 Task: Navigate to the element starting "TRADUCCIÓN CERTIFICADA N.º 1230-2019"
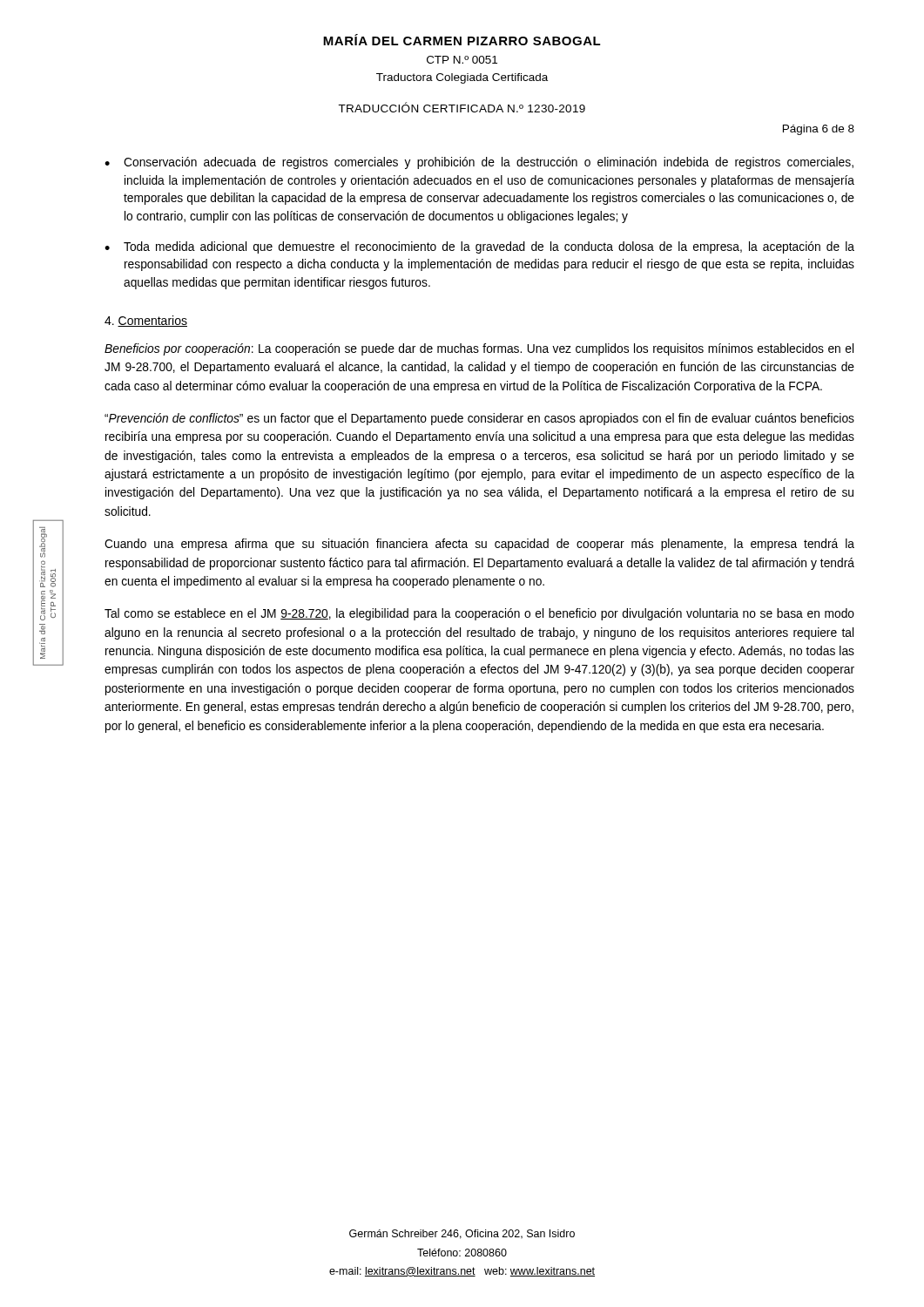pos(462,108)
